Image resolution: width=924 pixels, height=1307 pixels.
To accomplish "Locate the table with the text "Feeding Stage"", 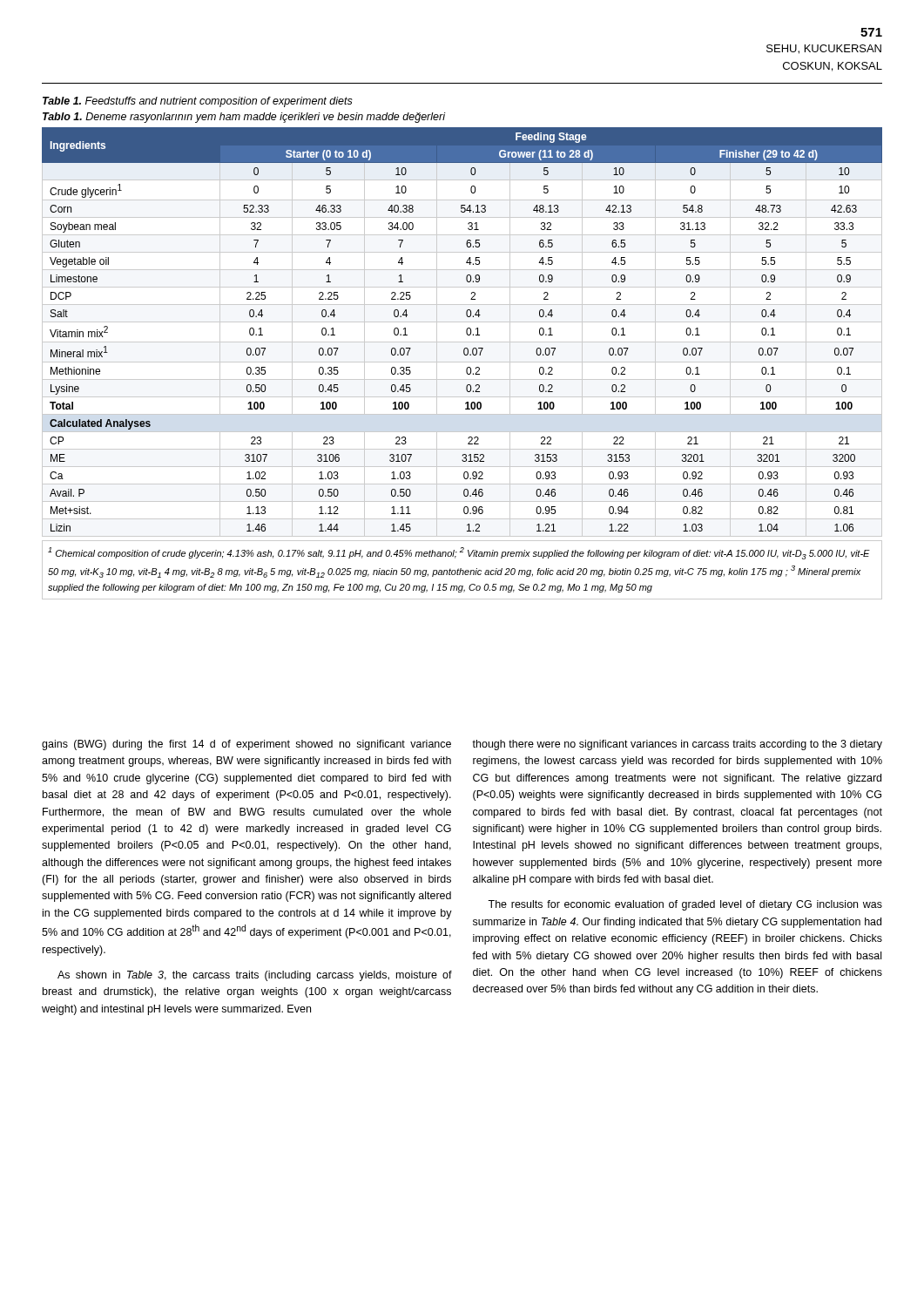I will click(x=462, y=363).
